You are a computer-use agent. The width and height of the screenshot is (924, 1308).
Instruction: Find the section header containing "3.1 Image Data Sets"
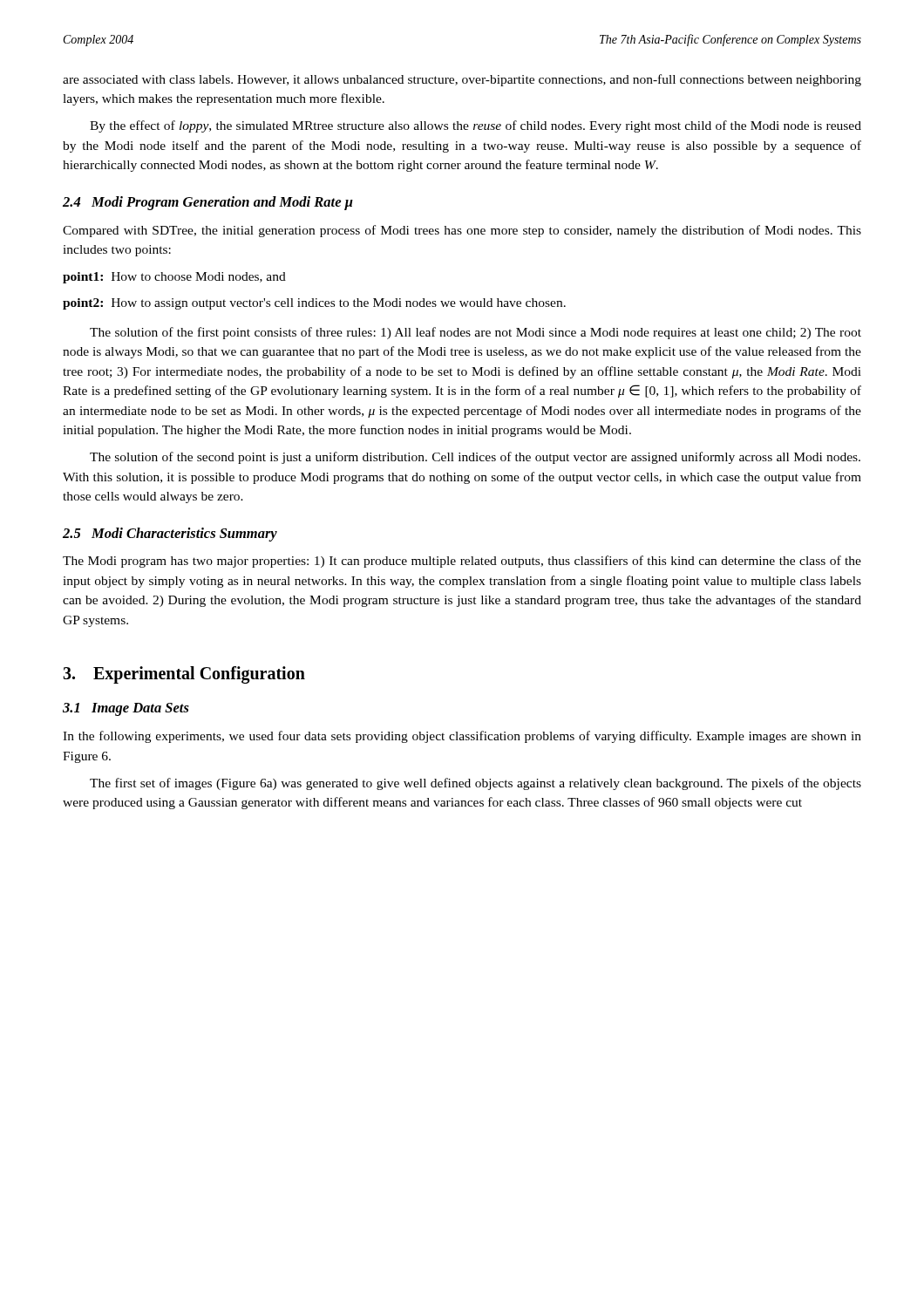126,708
